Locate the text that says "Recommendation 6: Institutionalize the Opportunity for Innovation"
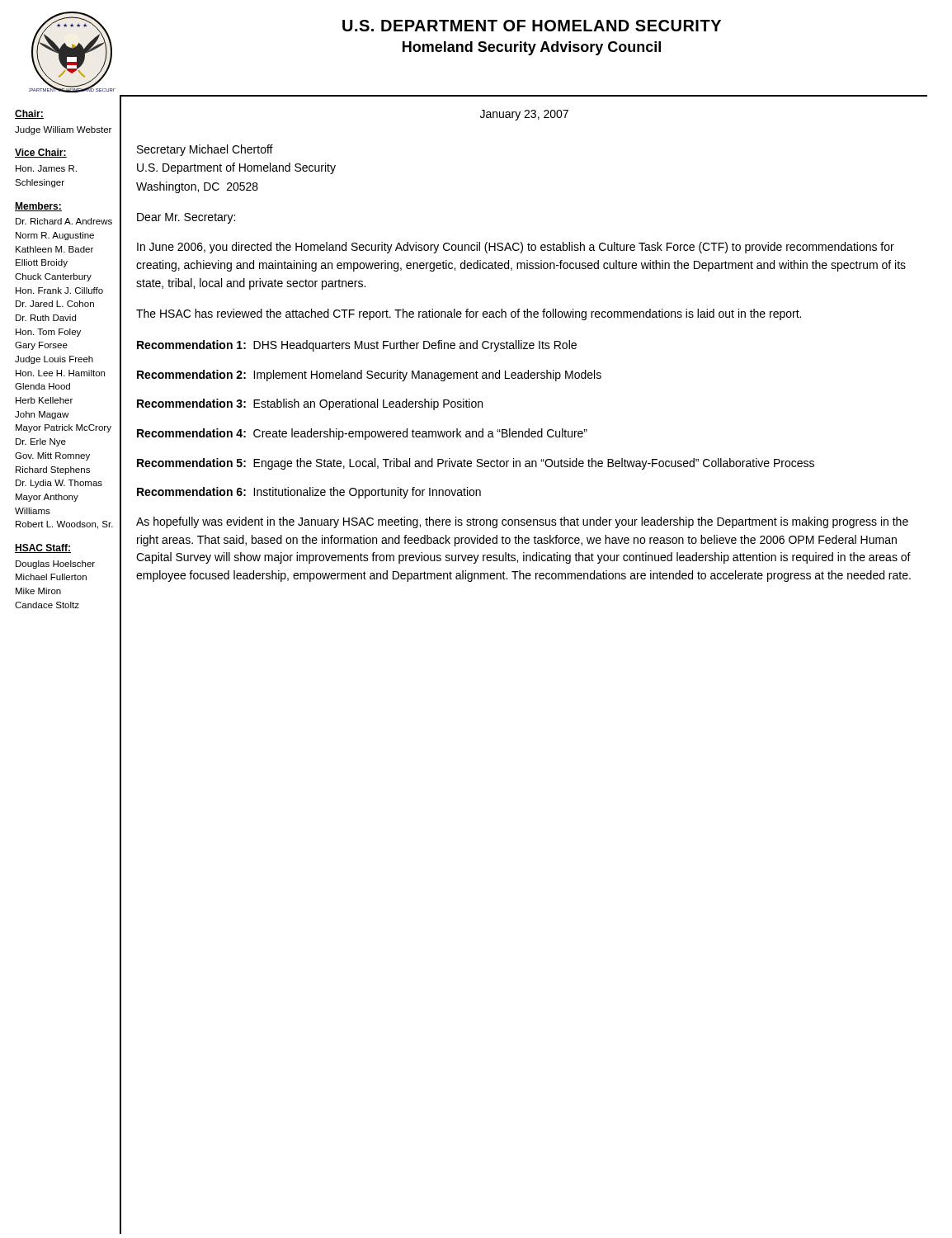952x1238 pixels. point(309,492)
